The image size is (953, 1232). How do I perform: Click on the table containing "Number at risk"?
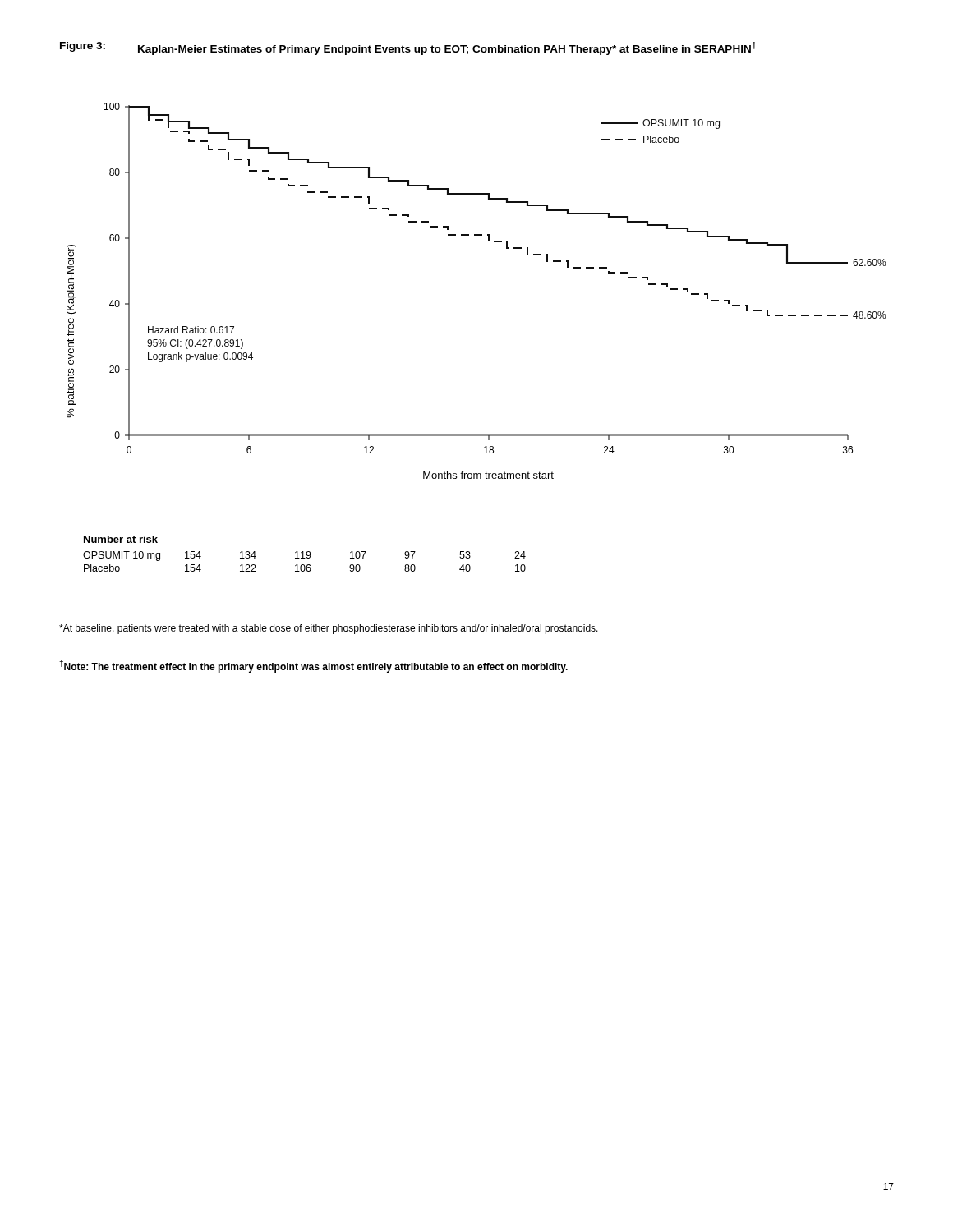click(x=488, y=554)
